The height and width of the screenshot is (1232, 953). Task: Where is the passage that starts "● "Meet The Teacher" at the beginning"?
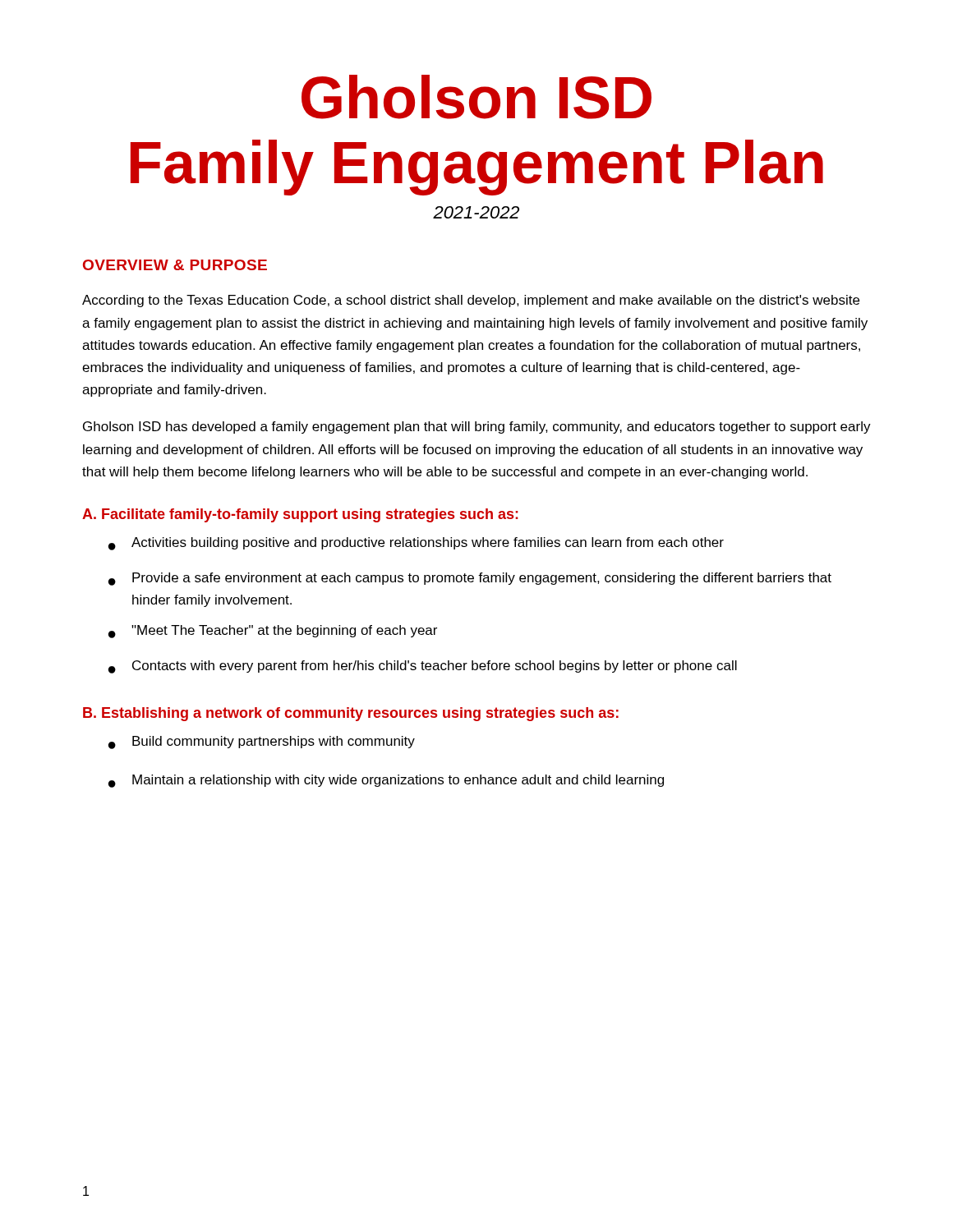pos(273,632)
